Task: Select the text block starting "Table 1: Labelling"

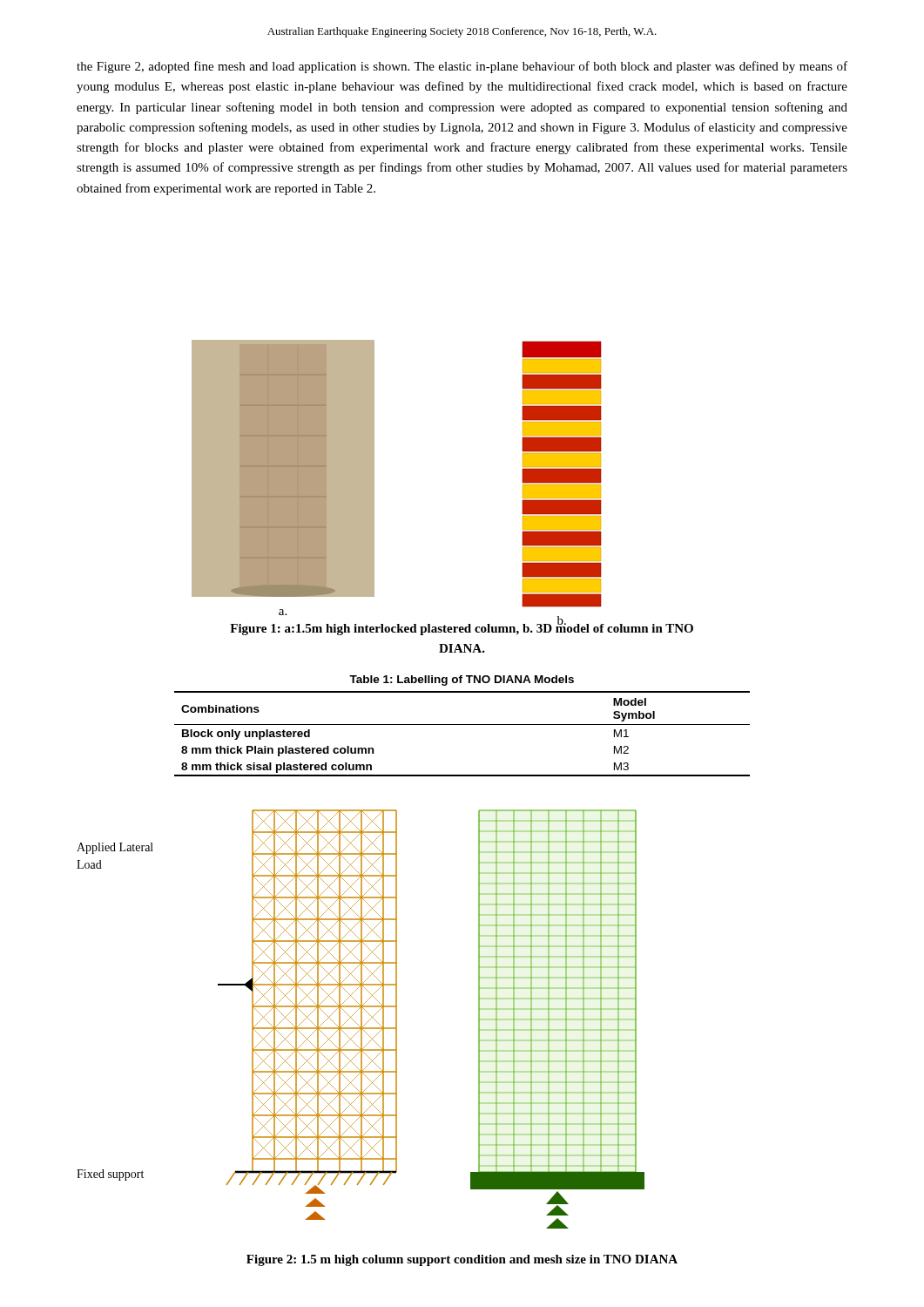Action: 462,679
